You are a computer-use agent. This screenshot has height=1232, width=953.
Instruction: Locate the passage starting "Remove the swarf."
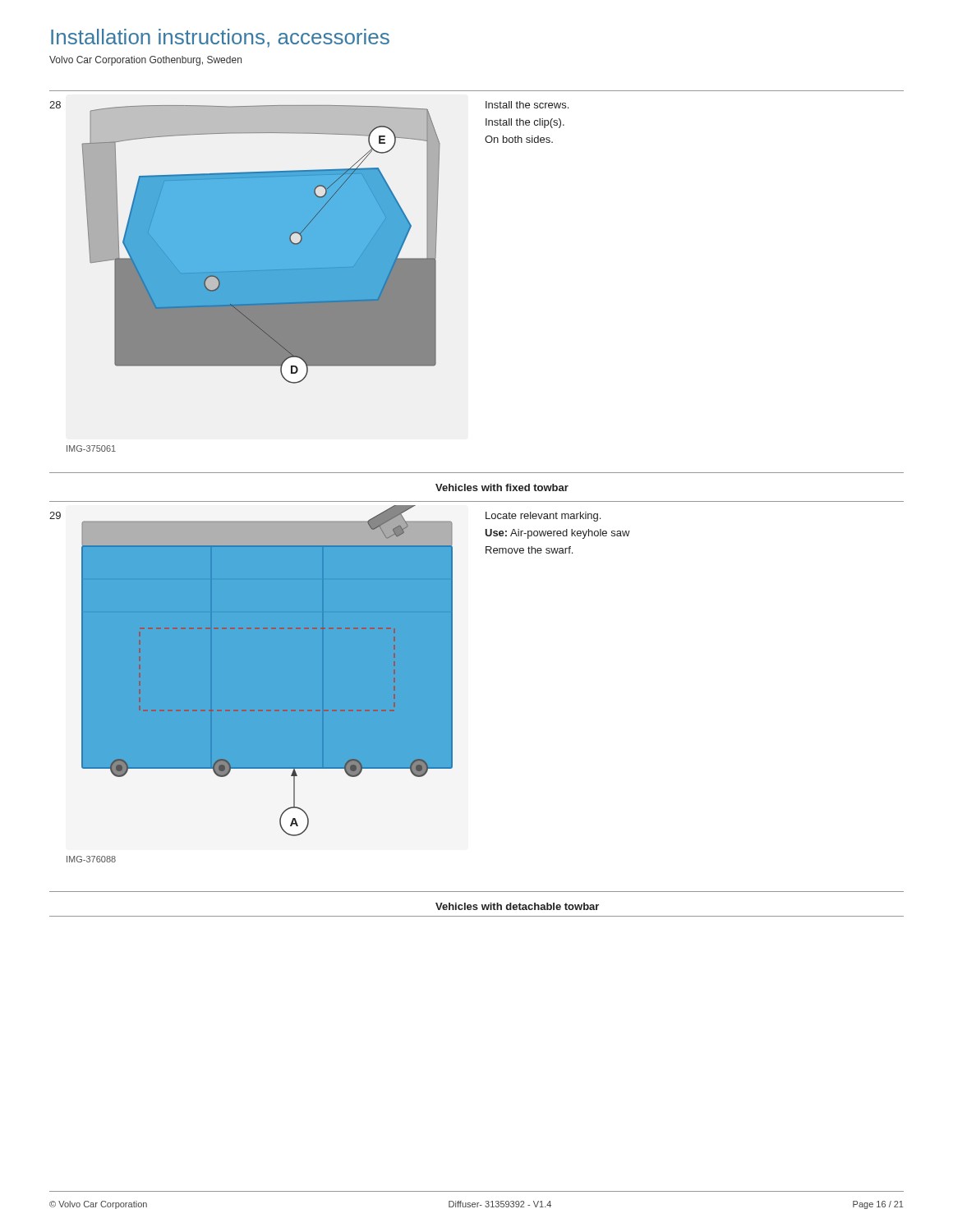[x=529, y=550]
